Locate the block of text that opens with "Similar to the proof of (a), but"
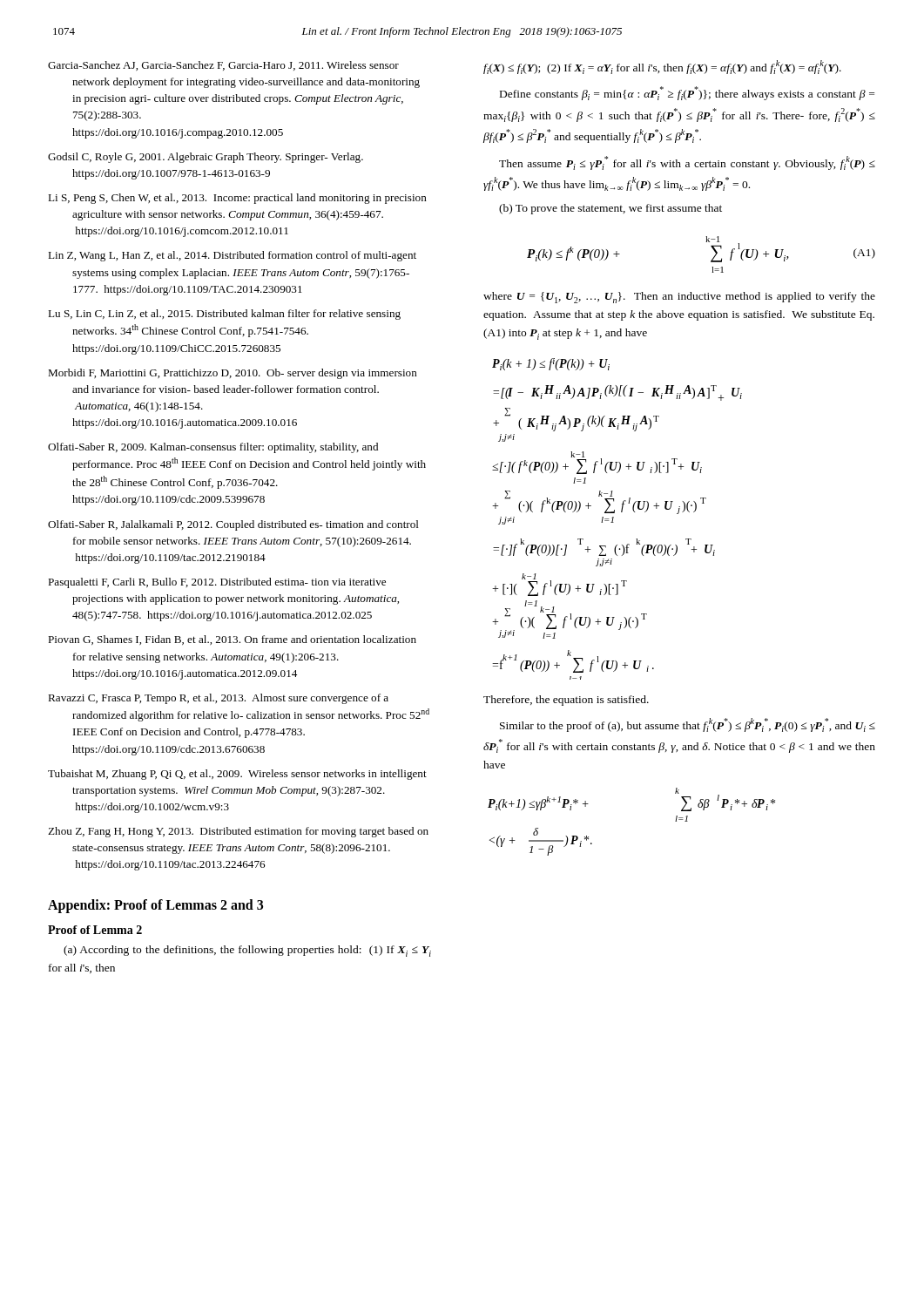The width and height of the screenshot is (924, 1307). 679,744
